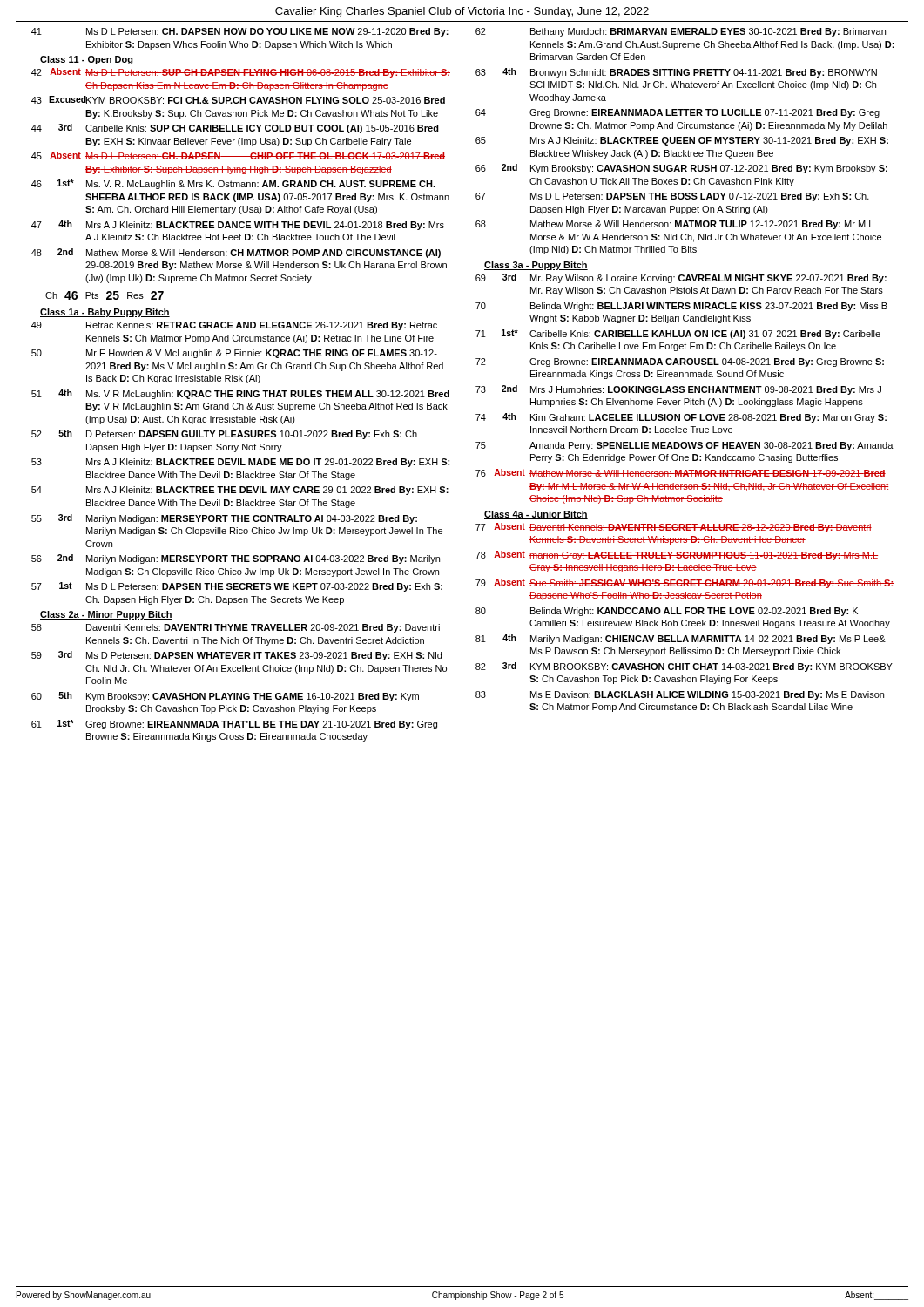Find the passage starting "75 Amanda Perry: SPENELLIE MEADOWS OF HEAVEN"

678,452
